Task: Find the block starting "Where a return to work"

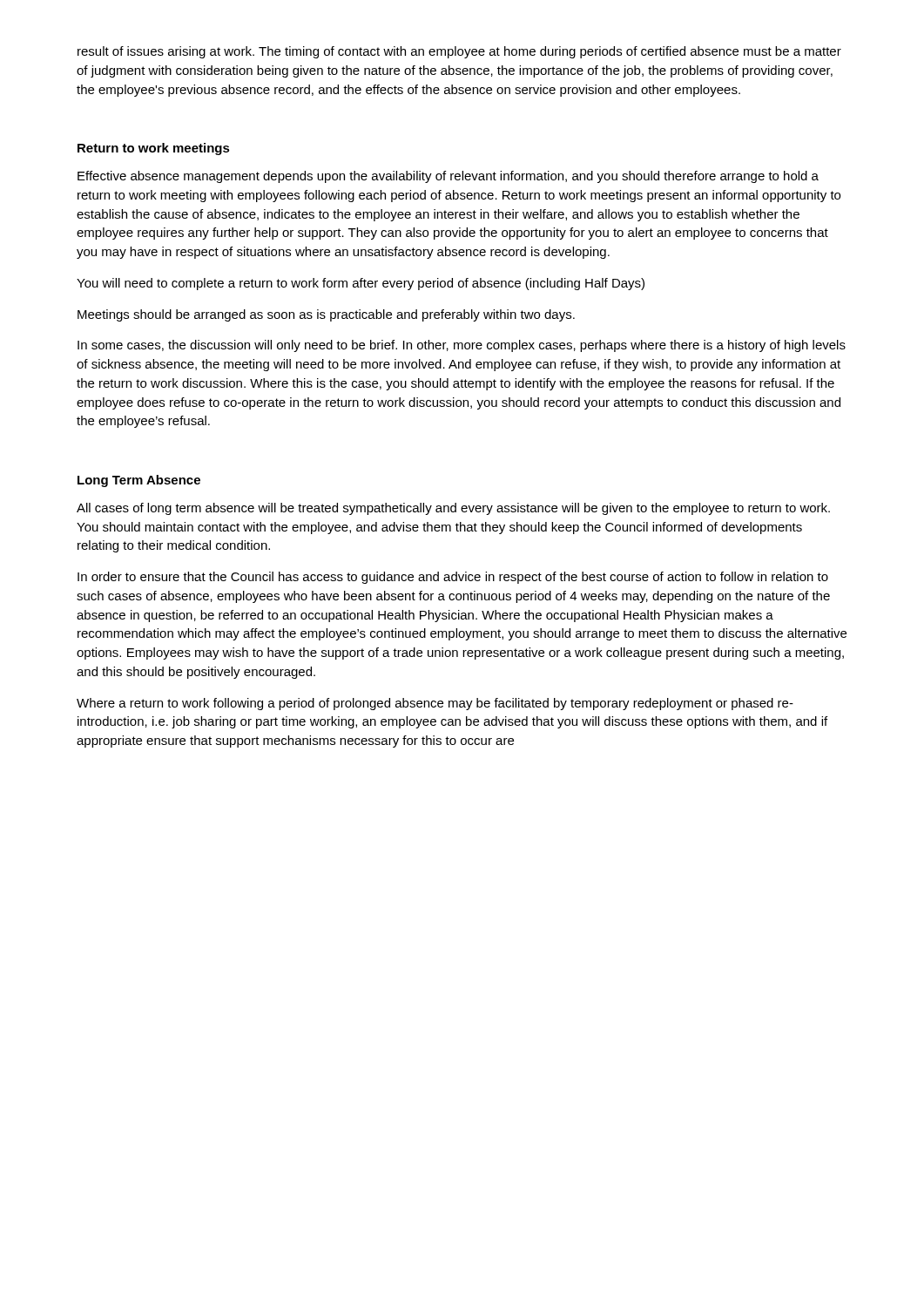Action: tap(462, 722)
